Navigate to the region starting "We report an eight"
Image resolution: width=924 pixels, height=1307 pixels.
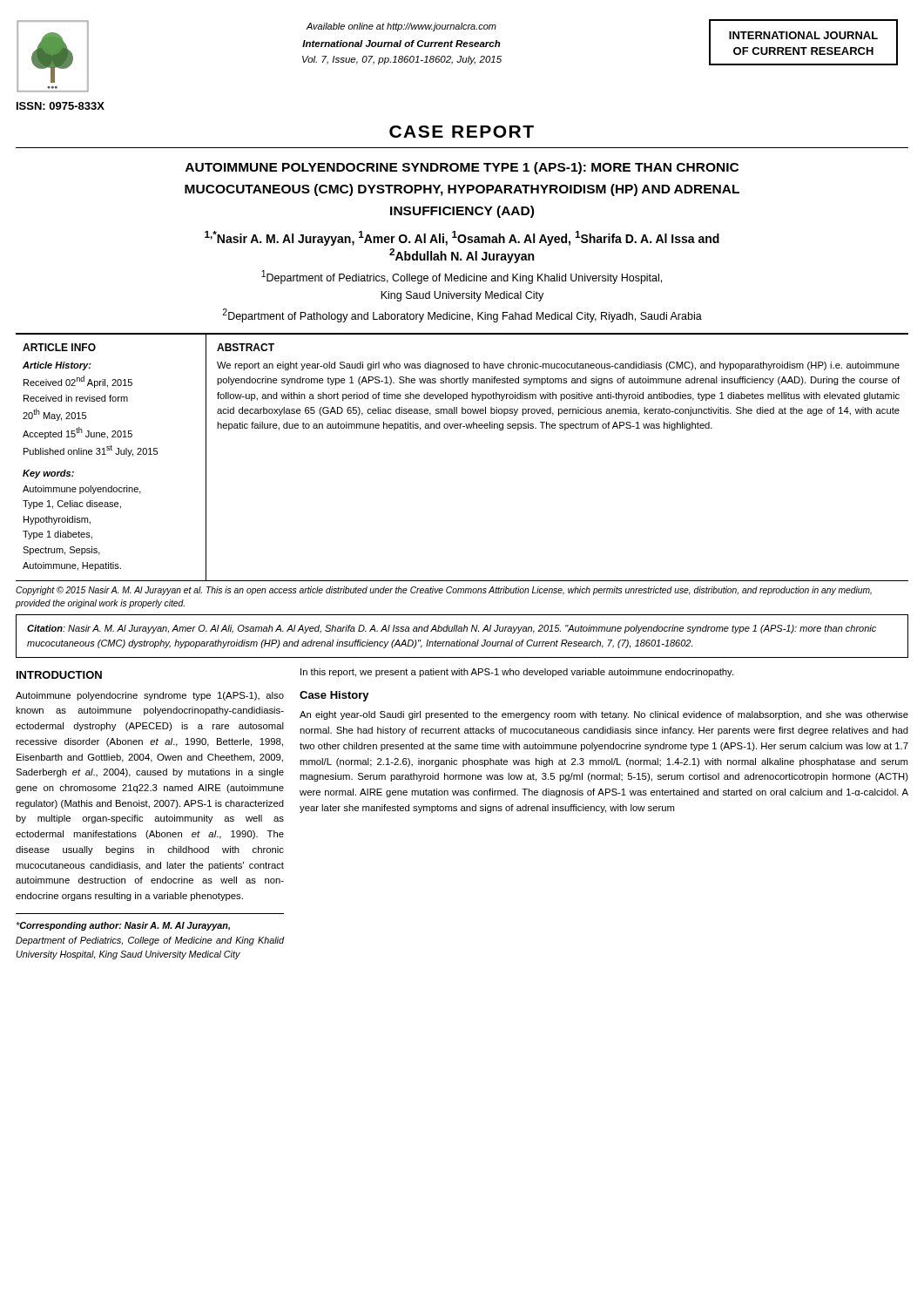558,395
